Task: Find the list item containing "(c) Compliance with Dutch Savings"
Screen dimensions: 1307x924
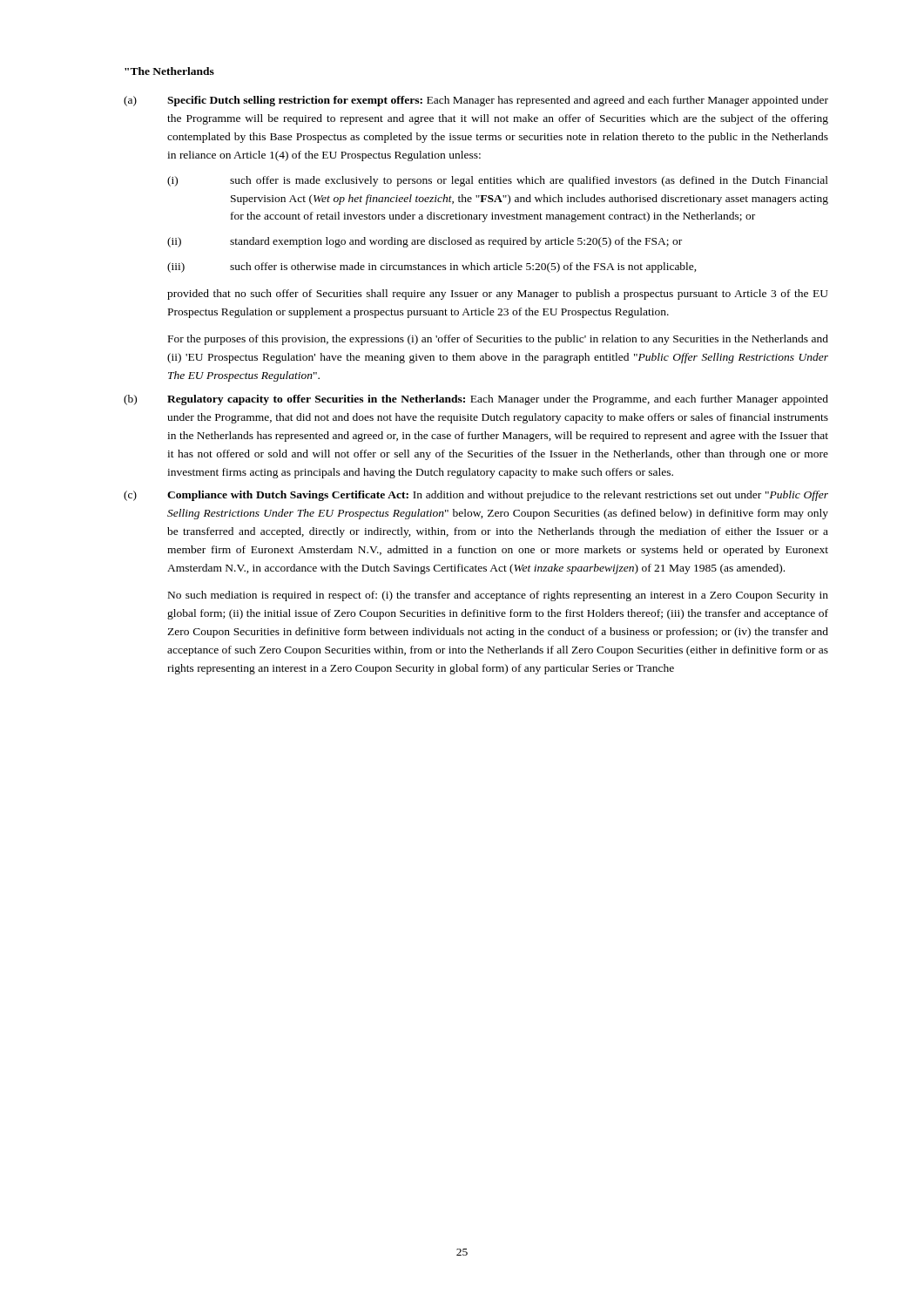Action: (476, 582)
